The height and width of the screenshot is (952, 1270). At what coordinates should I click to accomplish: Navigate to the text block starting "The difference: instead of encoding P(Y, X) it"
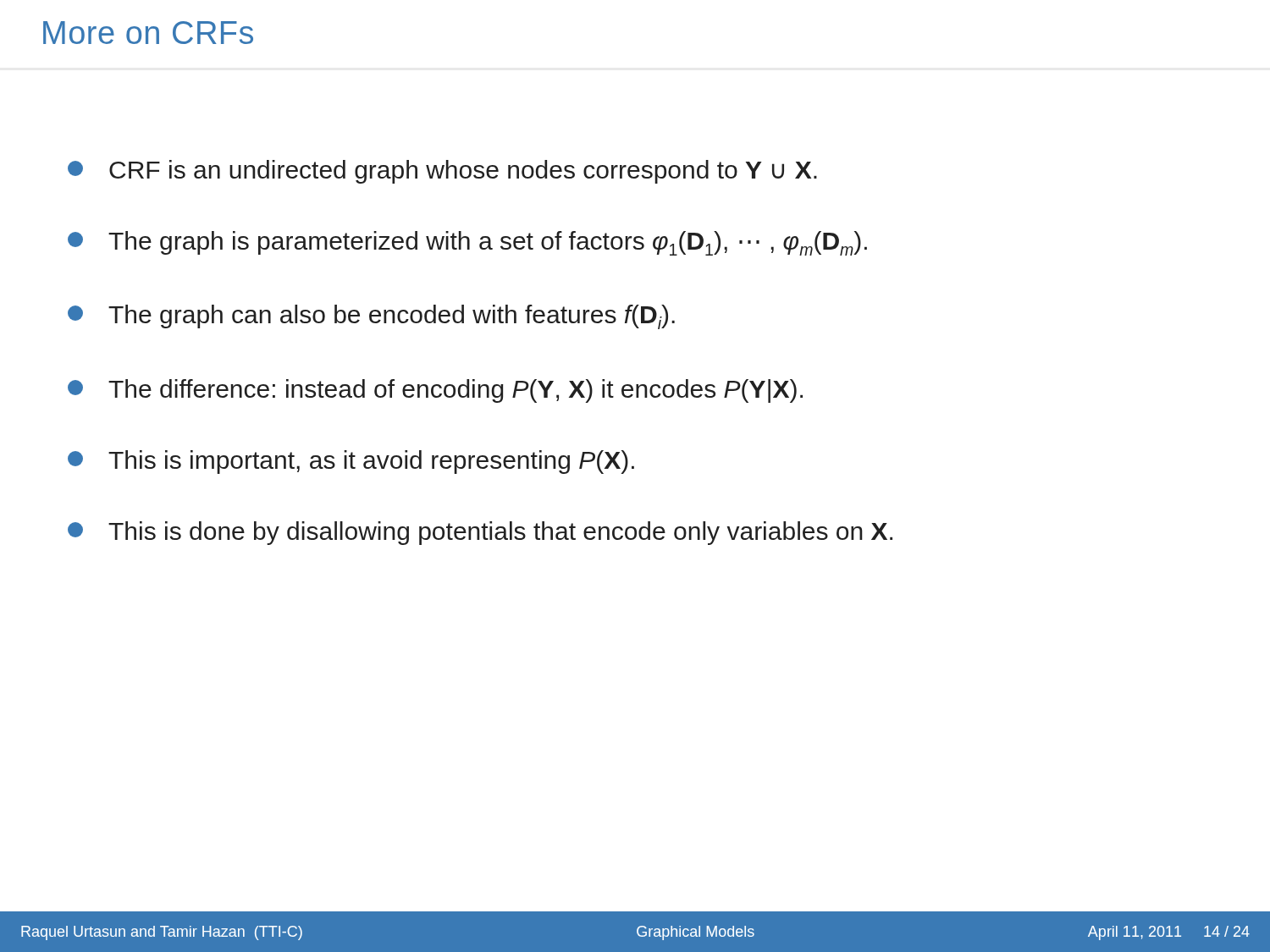[x=635, y=389]
